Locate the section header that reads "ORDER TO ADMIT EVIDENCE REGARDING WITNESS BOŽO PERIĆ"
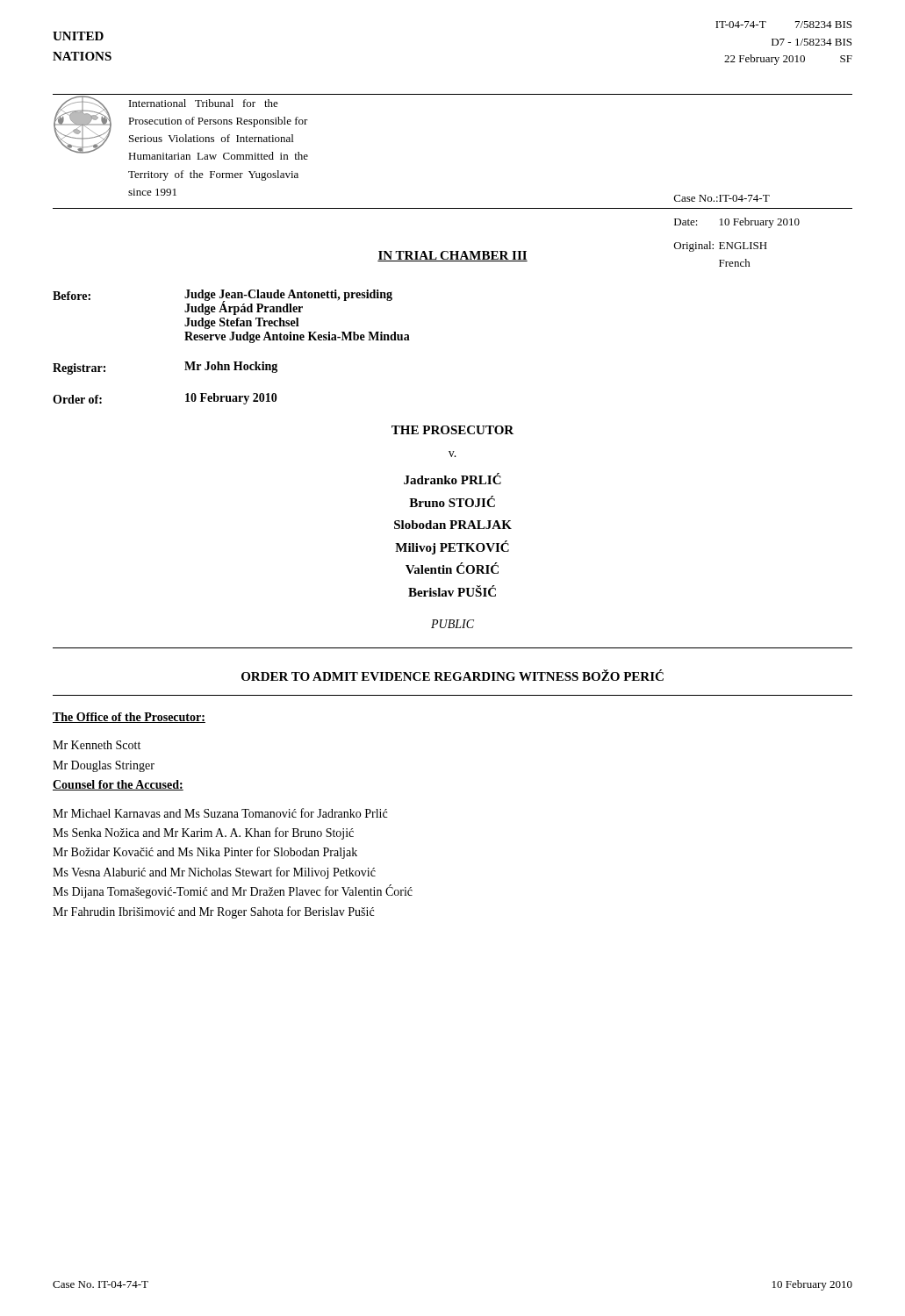This screenshot has height=1316, width=905. (452, 676)
